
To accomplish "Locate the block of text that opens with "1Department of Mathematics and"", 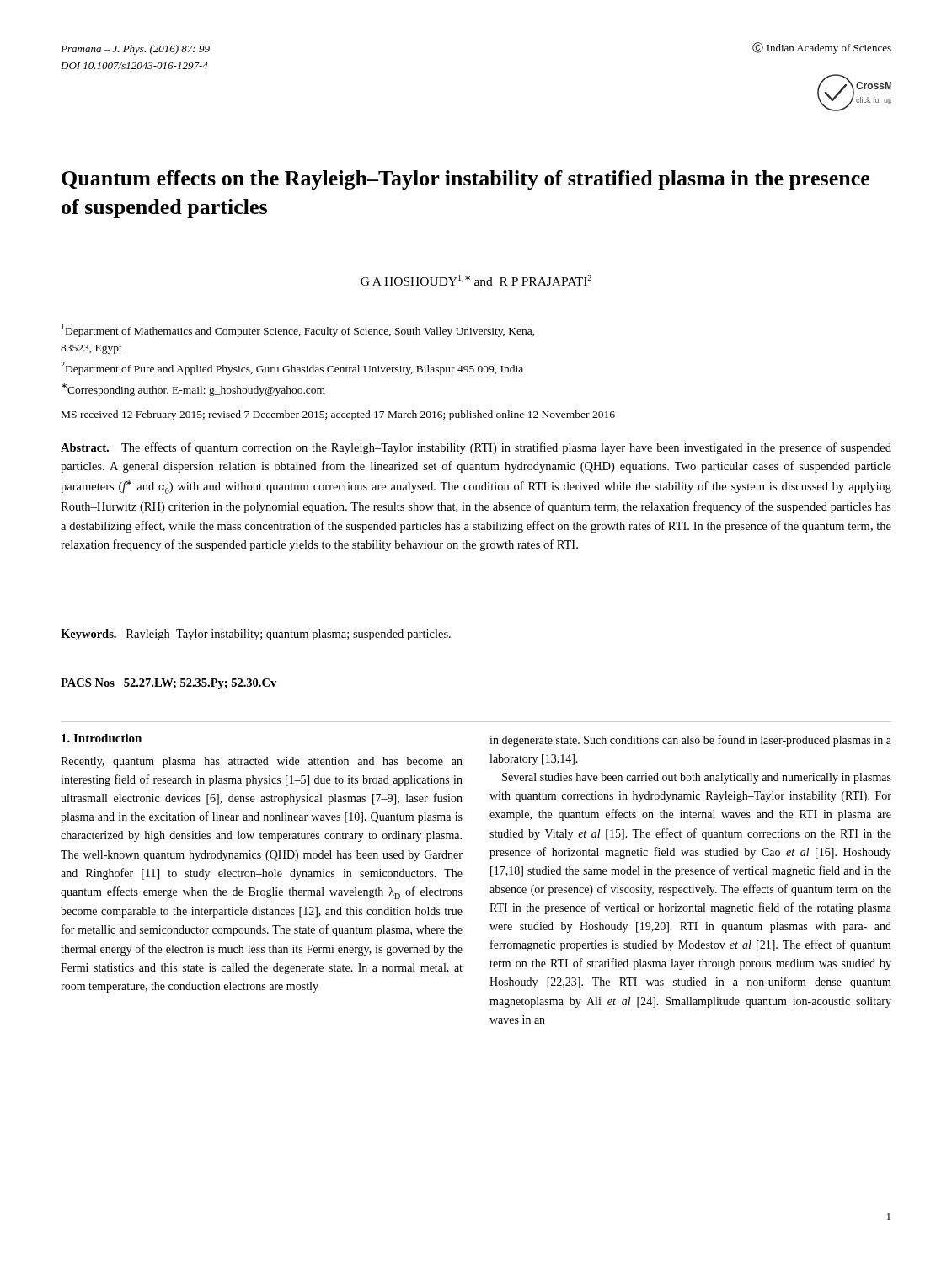I will click(476, 359).
